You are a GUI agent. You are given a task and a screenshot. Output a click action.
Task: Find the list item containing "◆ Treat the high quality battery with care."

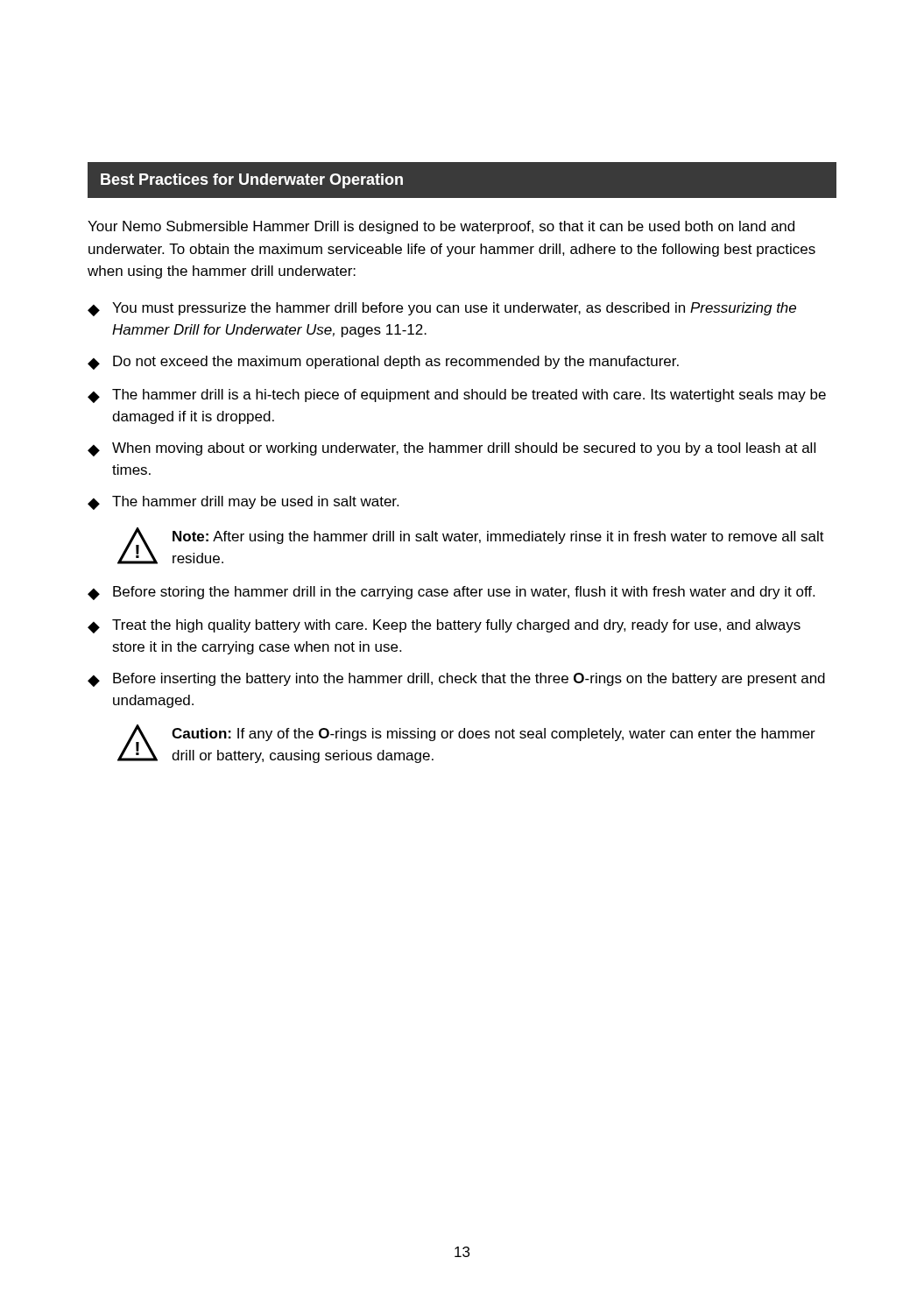coord(462,636)
